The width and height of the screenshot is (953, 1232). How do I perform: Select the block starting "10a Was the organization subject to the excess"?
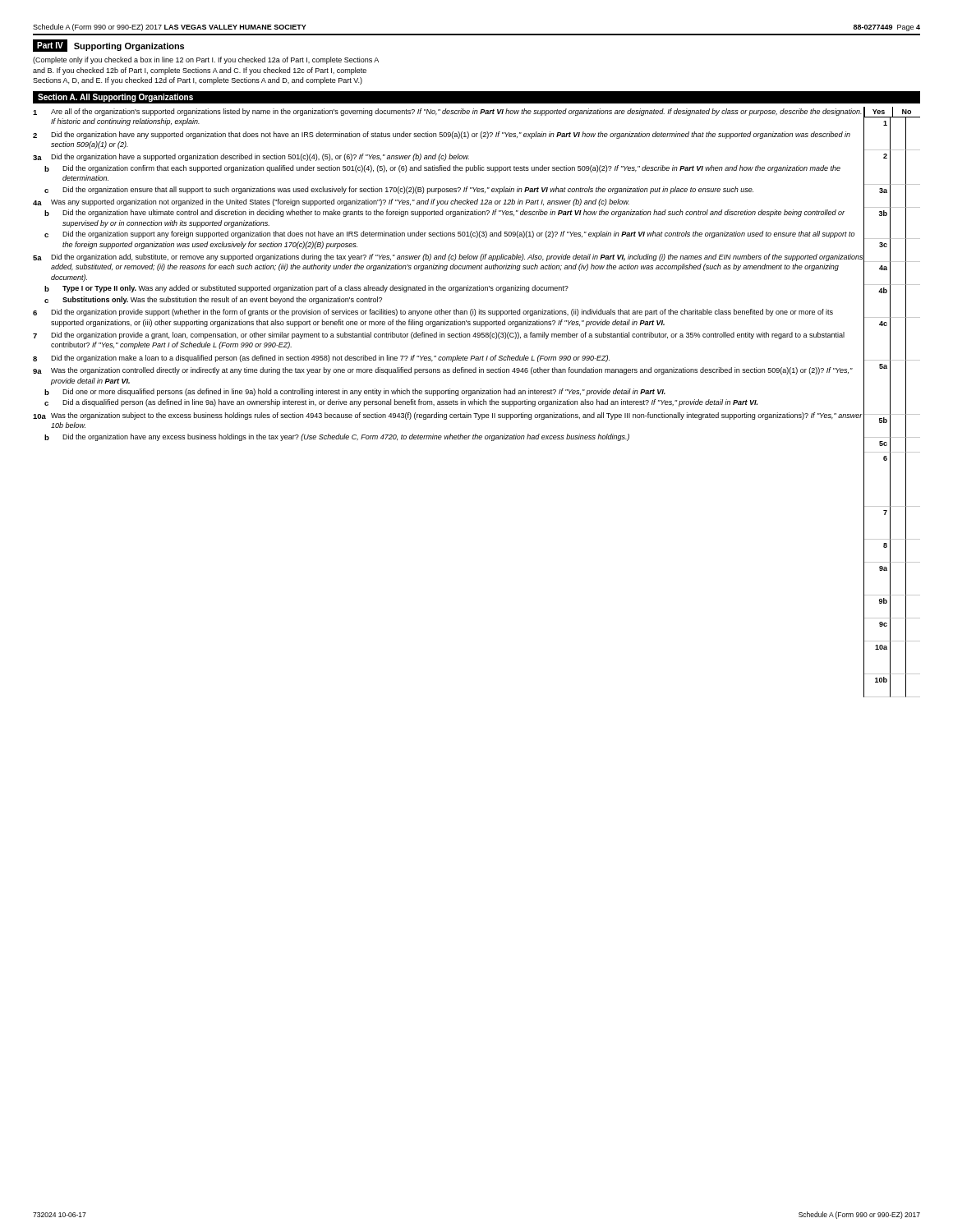pyautogui.click(x=448, y=421)
